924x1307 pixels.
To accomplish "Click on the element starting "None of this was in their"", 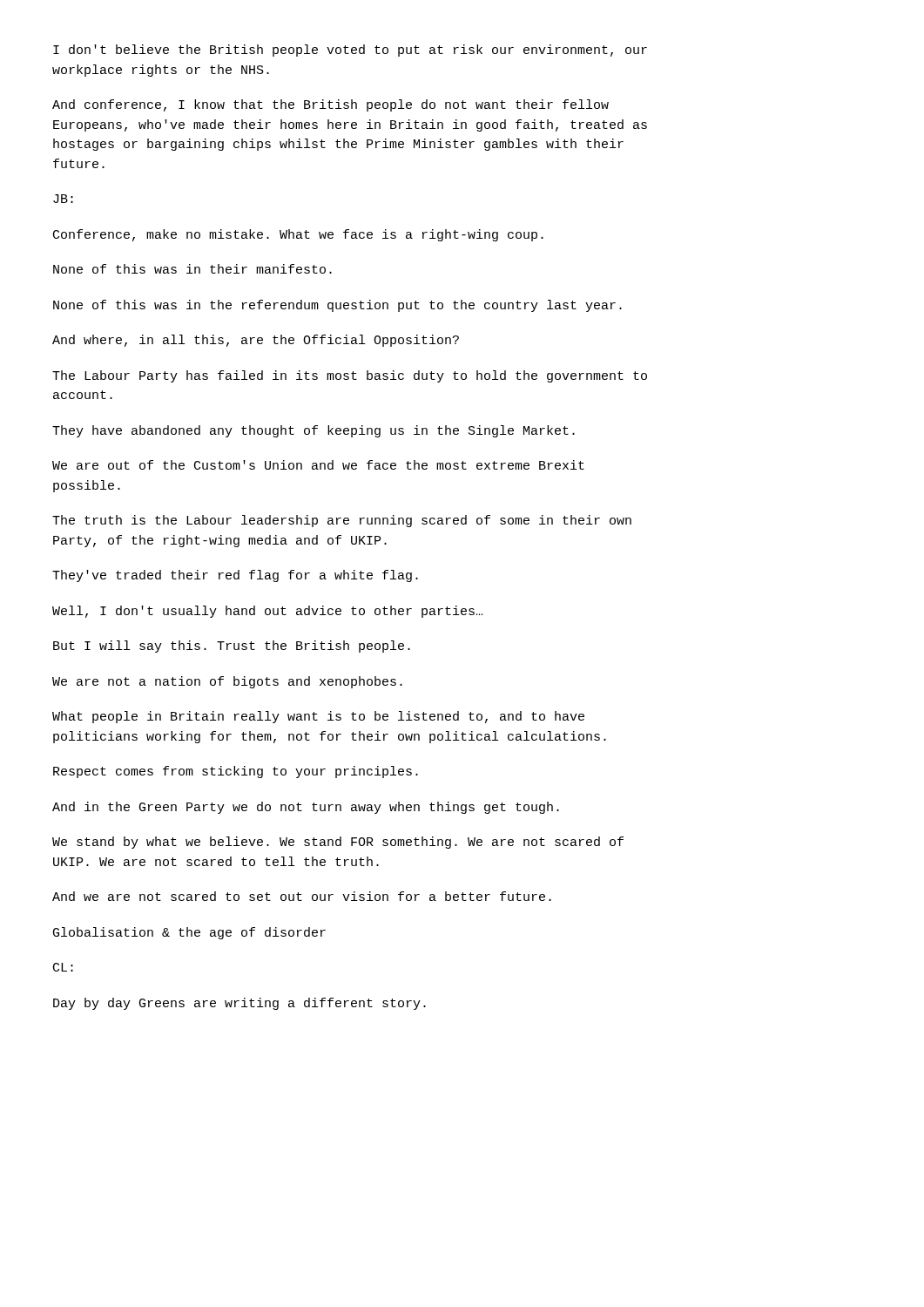I will pos(193,271).
